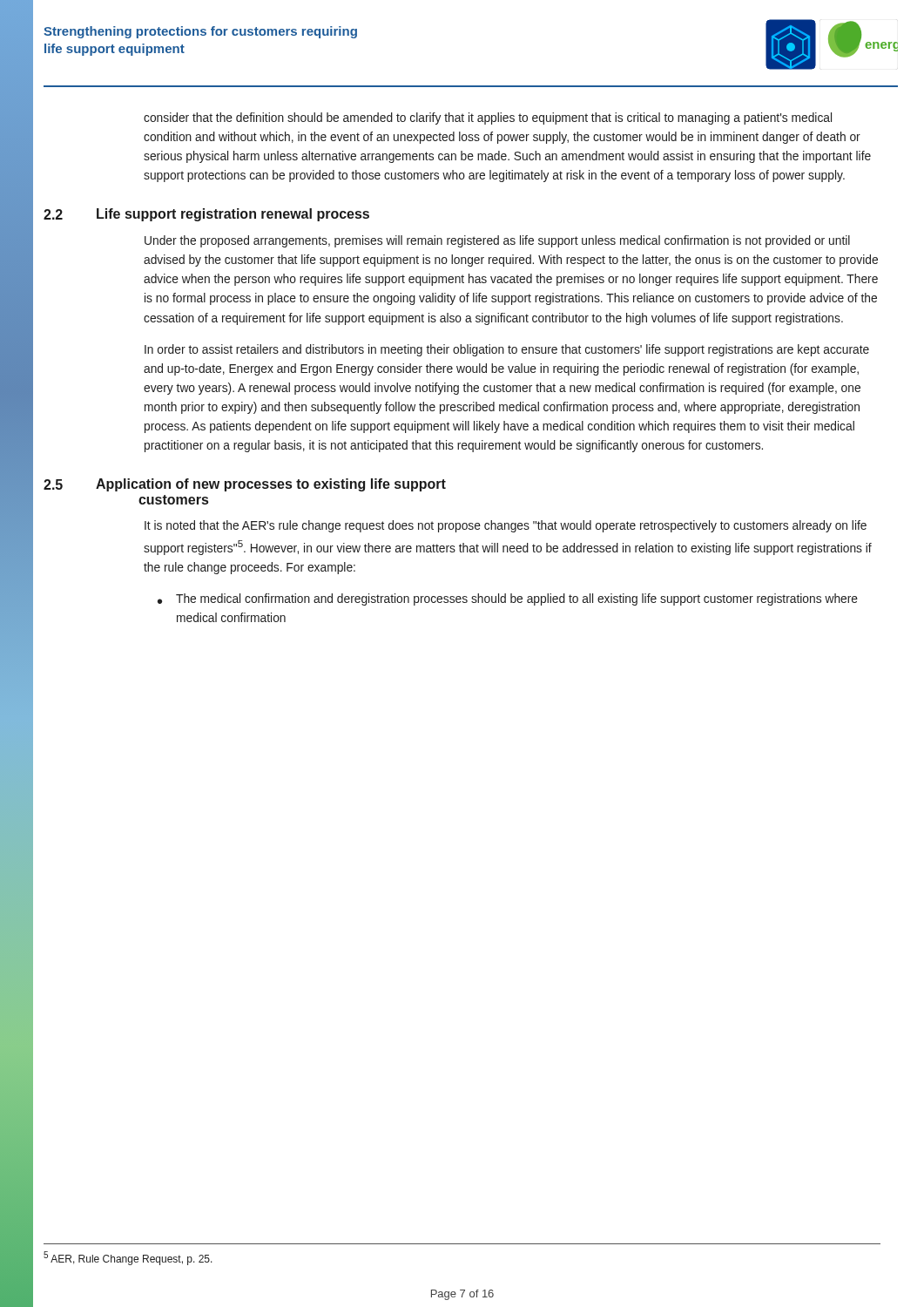This screenshot has height=1307, width=924.
Task: Locate the passage starting "Under the proposed arrangements,"
Action: 511,280
